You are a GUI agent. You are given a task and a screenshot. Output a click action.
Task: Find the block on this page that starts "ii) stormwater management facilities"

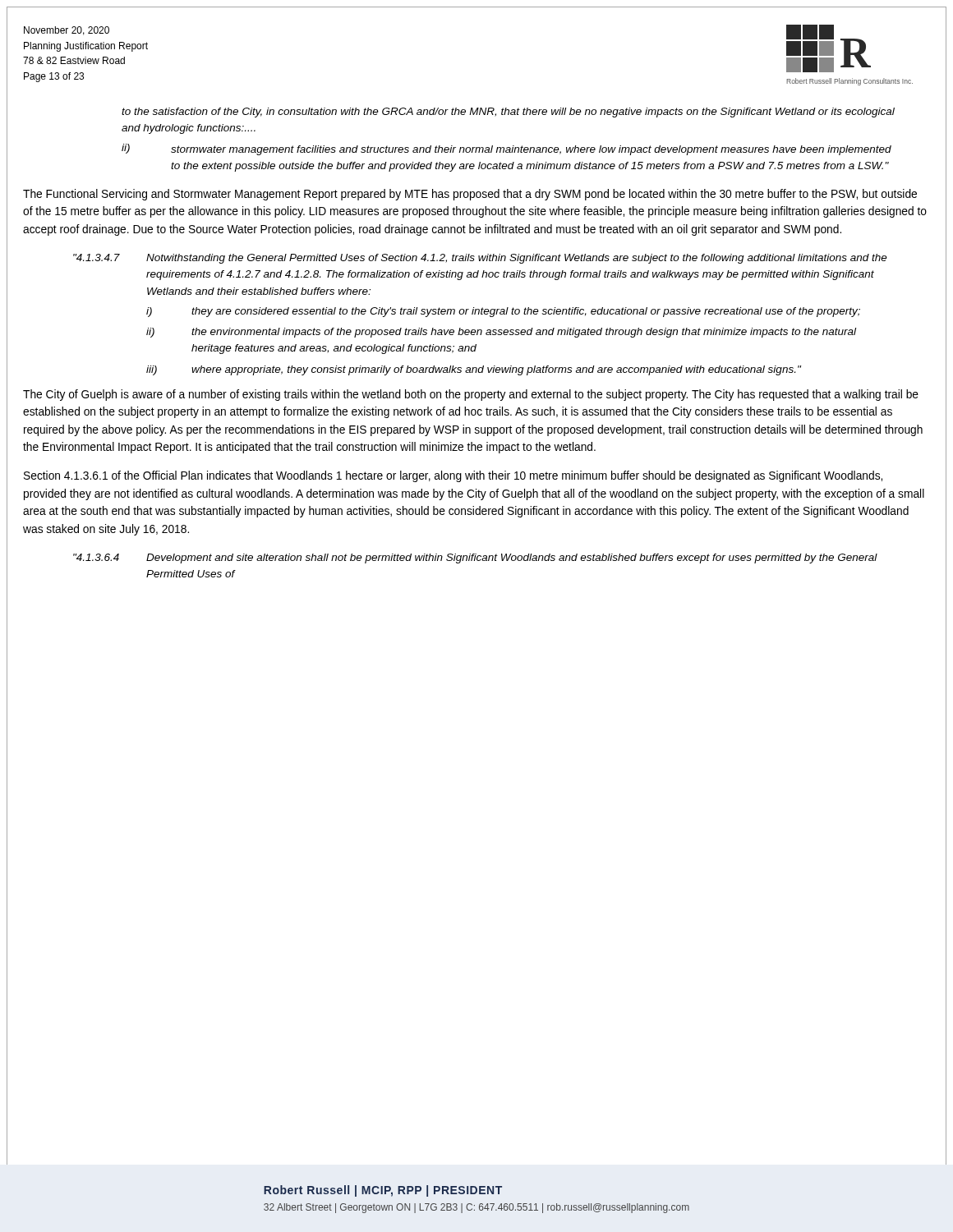[x=509, y=157]
